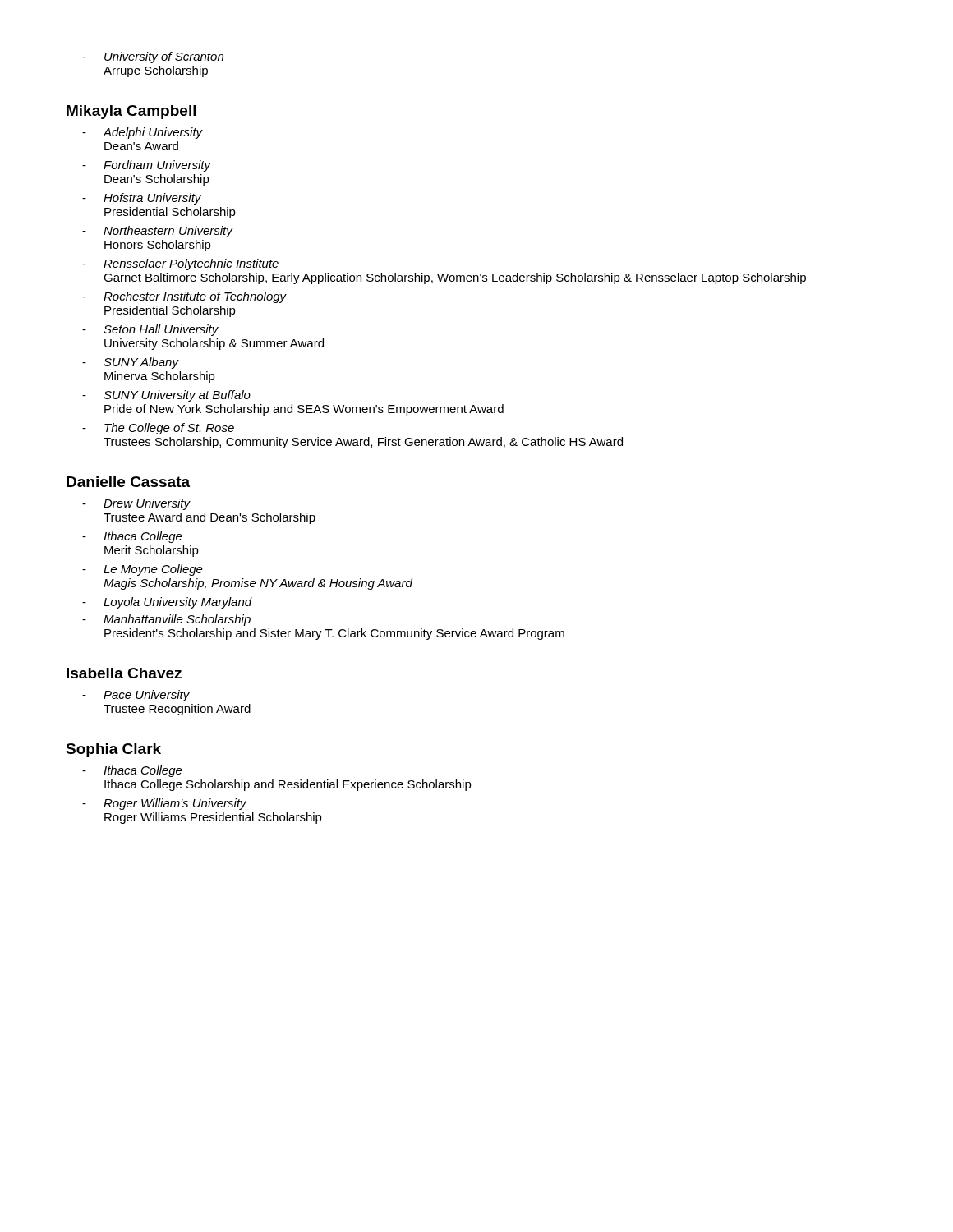The image size is (953, 1232).
Task: Click on the list item with the text "- Manhattanville Scholarship President's Scholarship"
Action: pos(485,626)
